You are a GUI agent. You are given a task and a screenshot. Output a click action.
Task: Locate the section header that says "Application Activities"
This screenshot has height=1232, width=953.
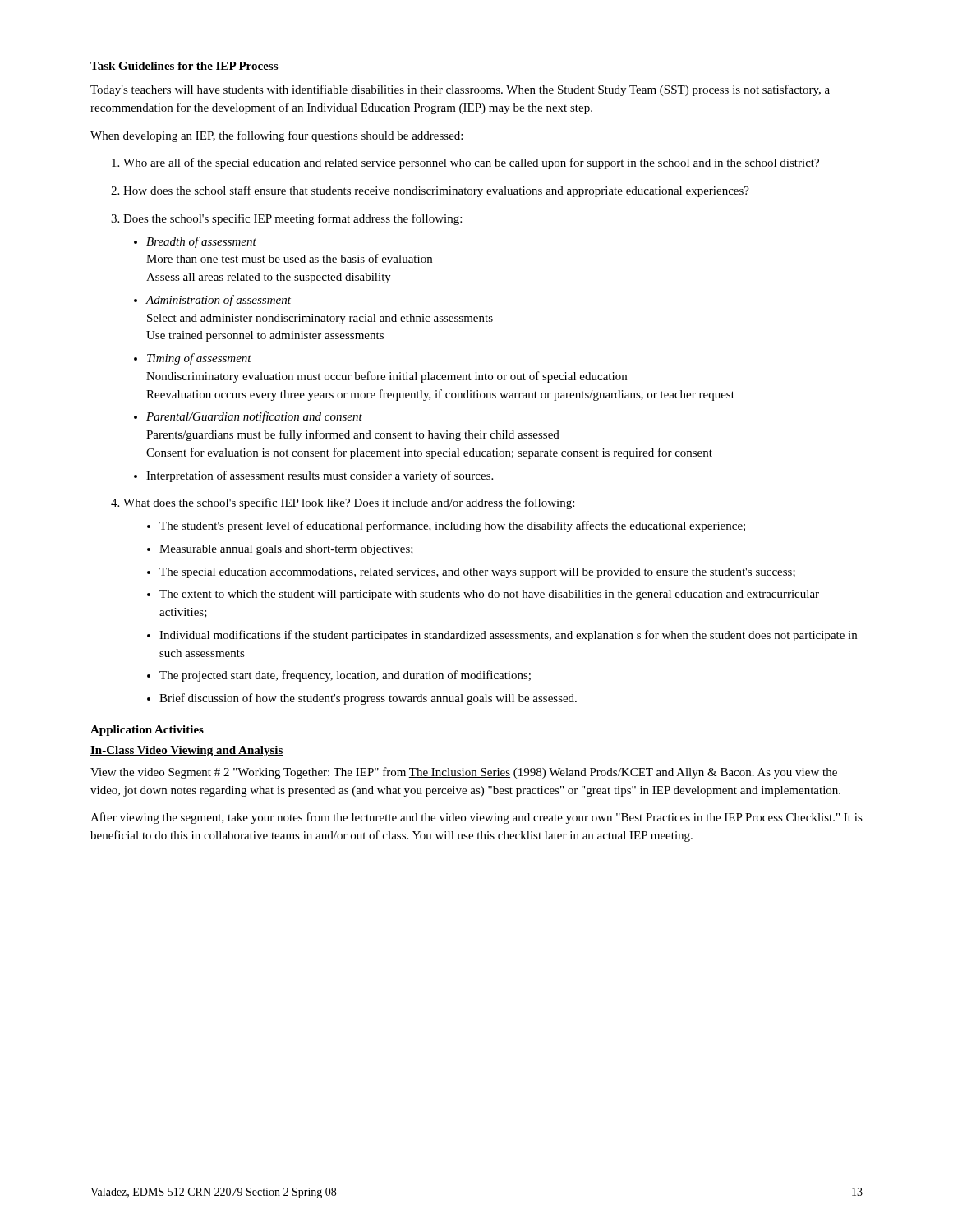pyautogui.click(x=147, y=729)
